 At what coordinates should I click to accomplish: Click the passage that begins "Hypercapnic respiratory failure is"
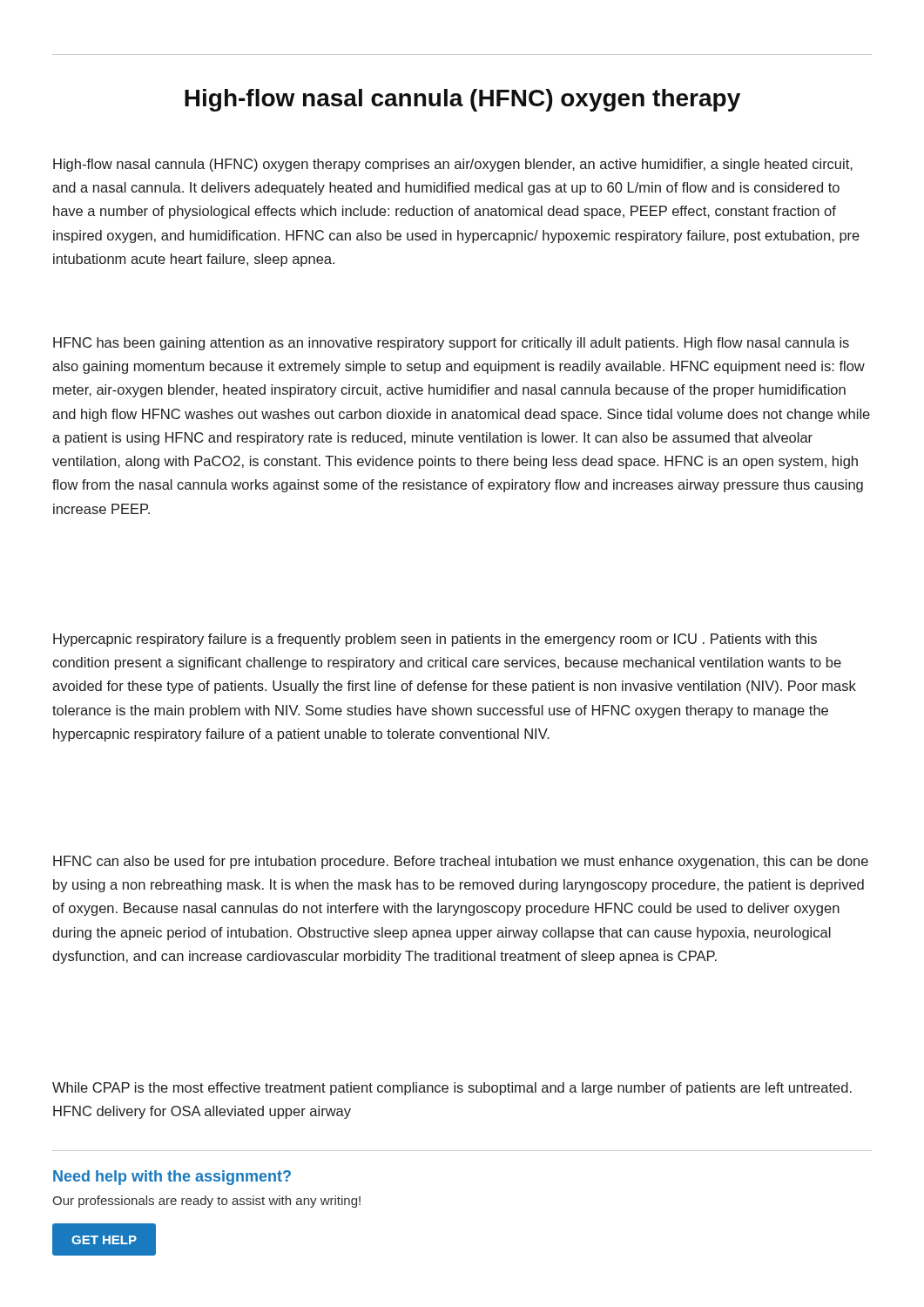454,686
